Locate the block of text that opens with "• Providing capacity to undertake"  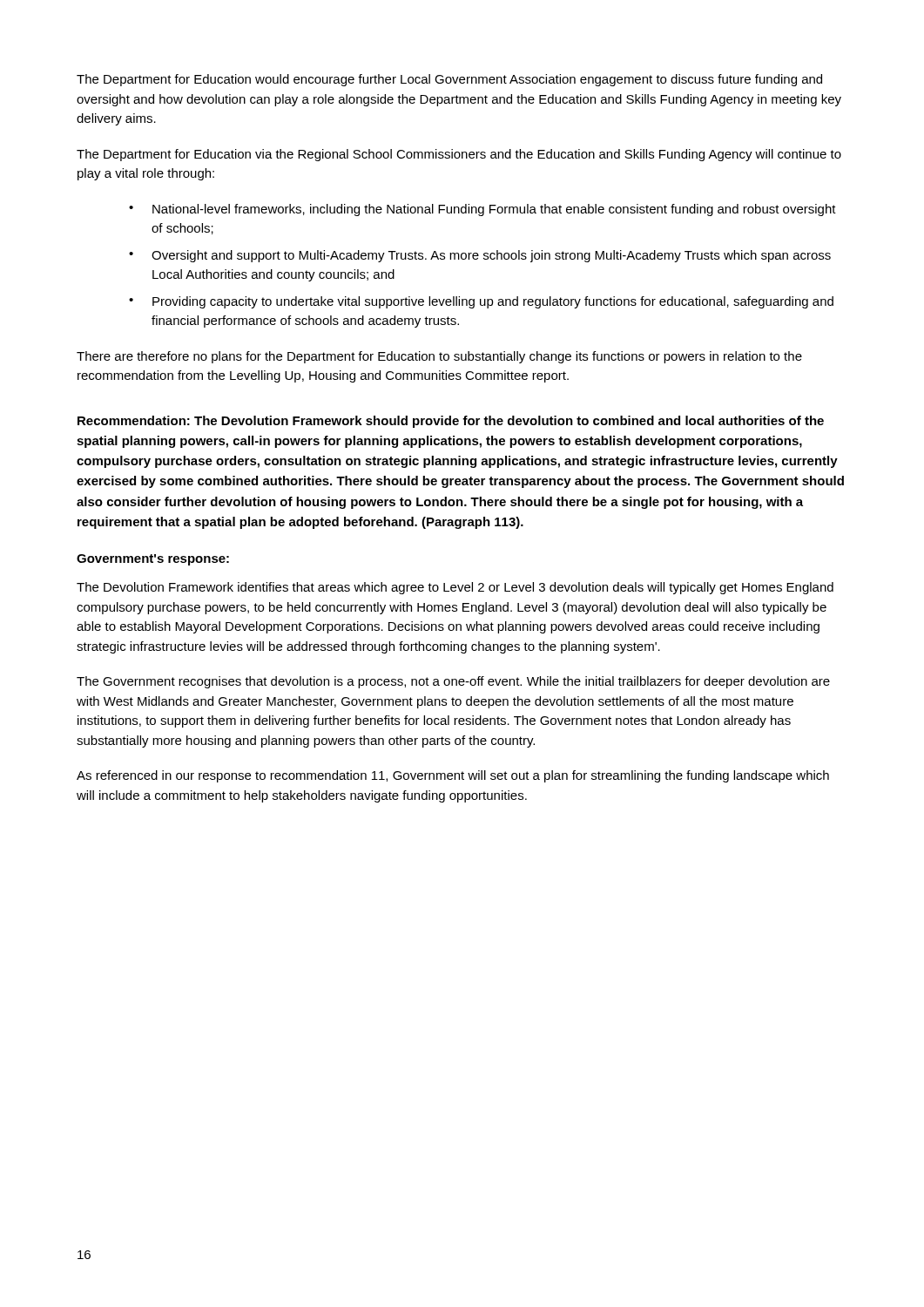tap(488, 311)
